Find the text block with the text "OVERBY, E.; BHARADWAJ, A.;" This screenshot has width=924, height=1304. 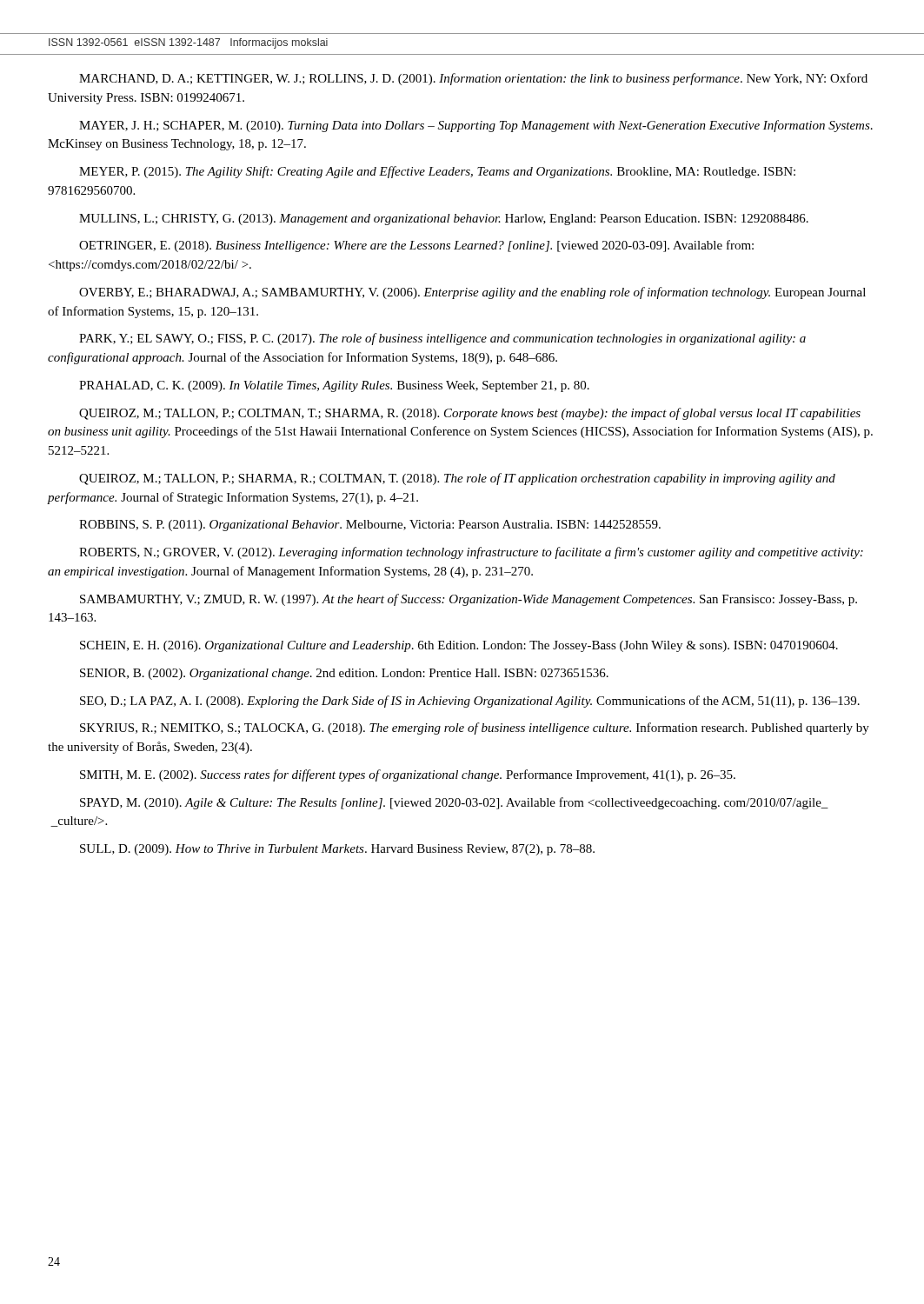point(457,301)
